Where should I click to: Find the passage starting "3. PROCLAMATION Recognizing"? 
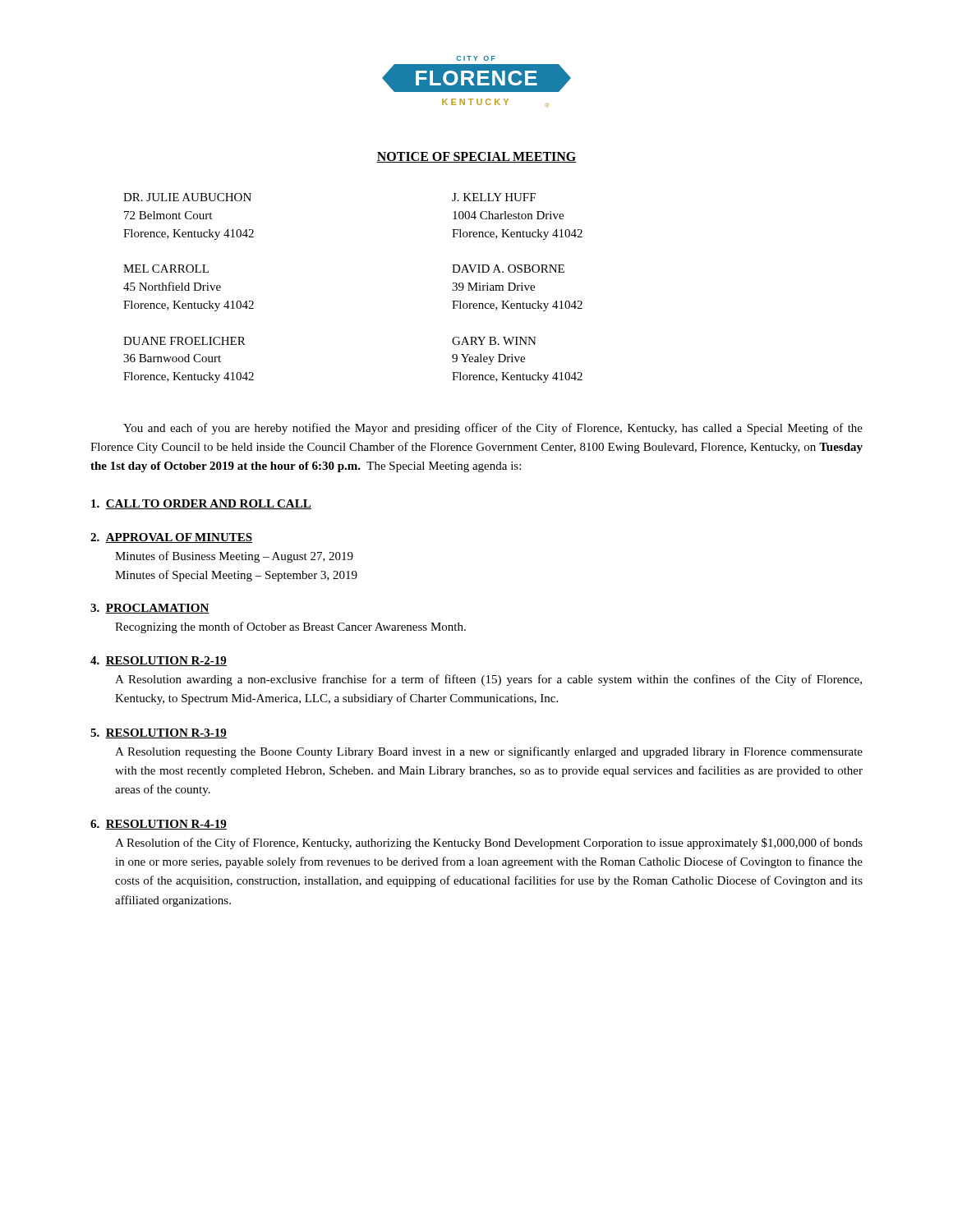click(x=150, y=609)
